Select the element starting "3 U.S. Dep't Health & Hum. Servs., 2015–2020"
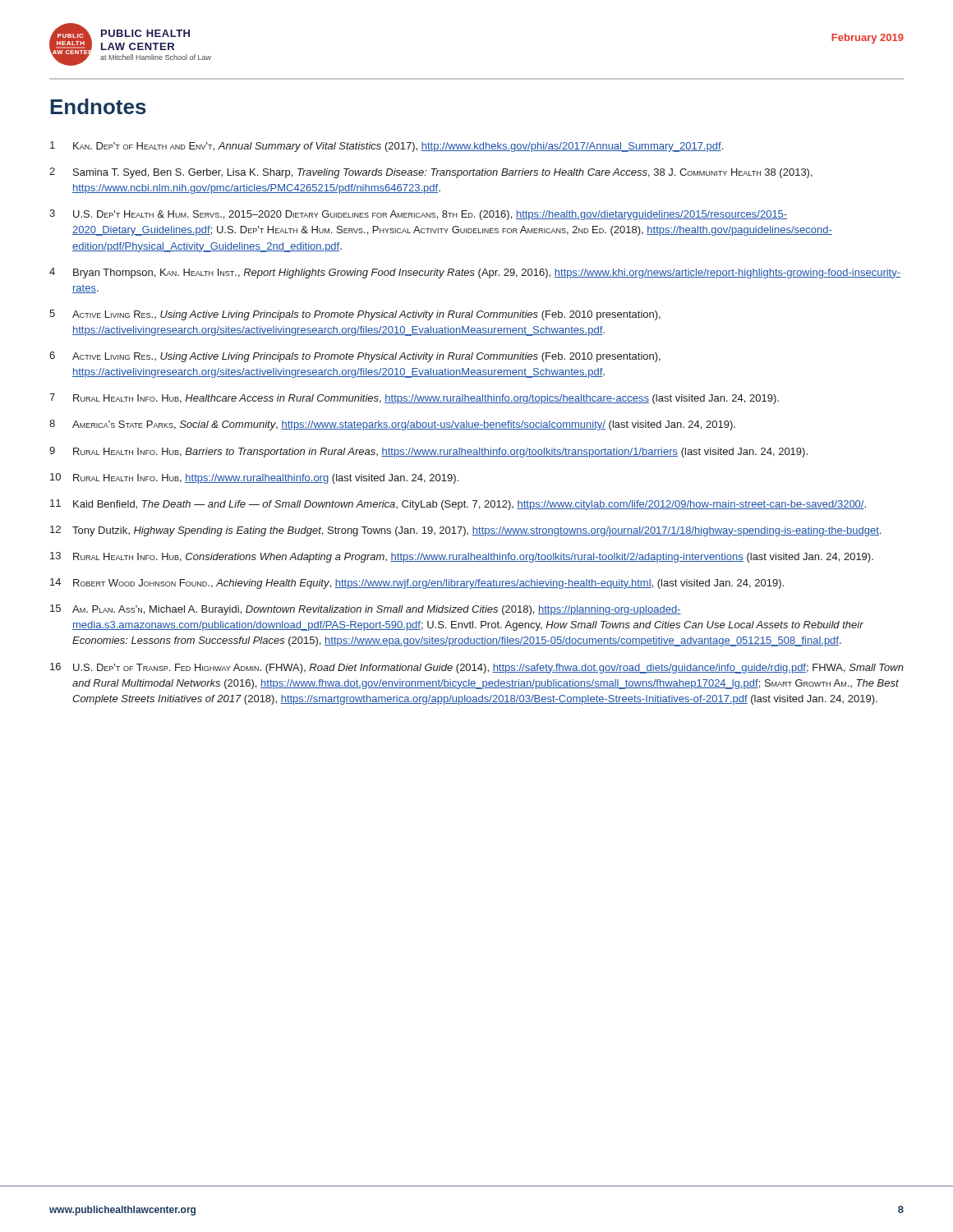 pos(476,230)
